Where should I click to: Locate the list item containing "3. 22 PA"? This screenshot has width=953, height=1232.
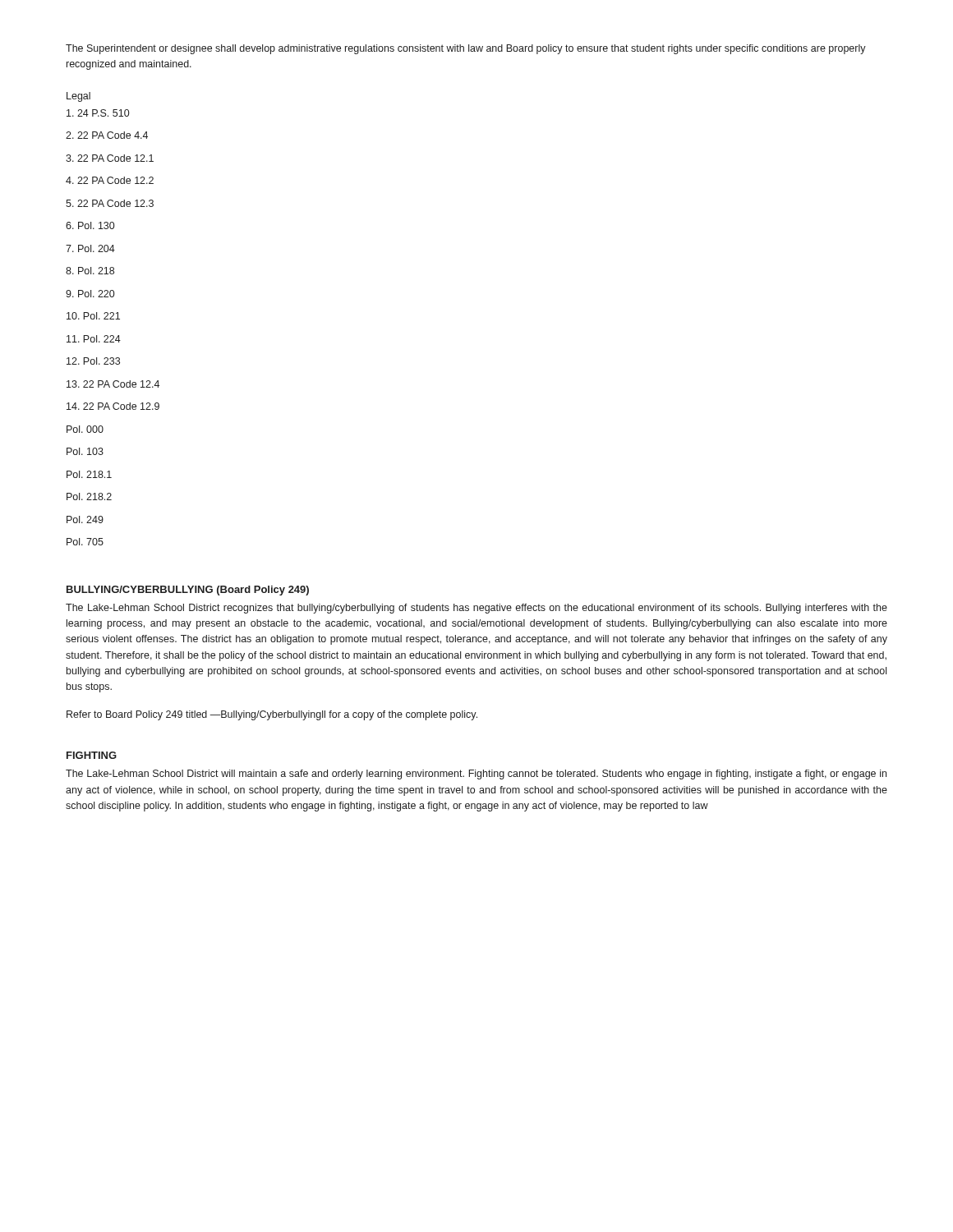[x=110, y=158]
